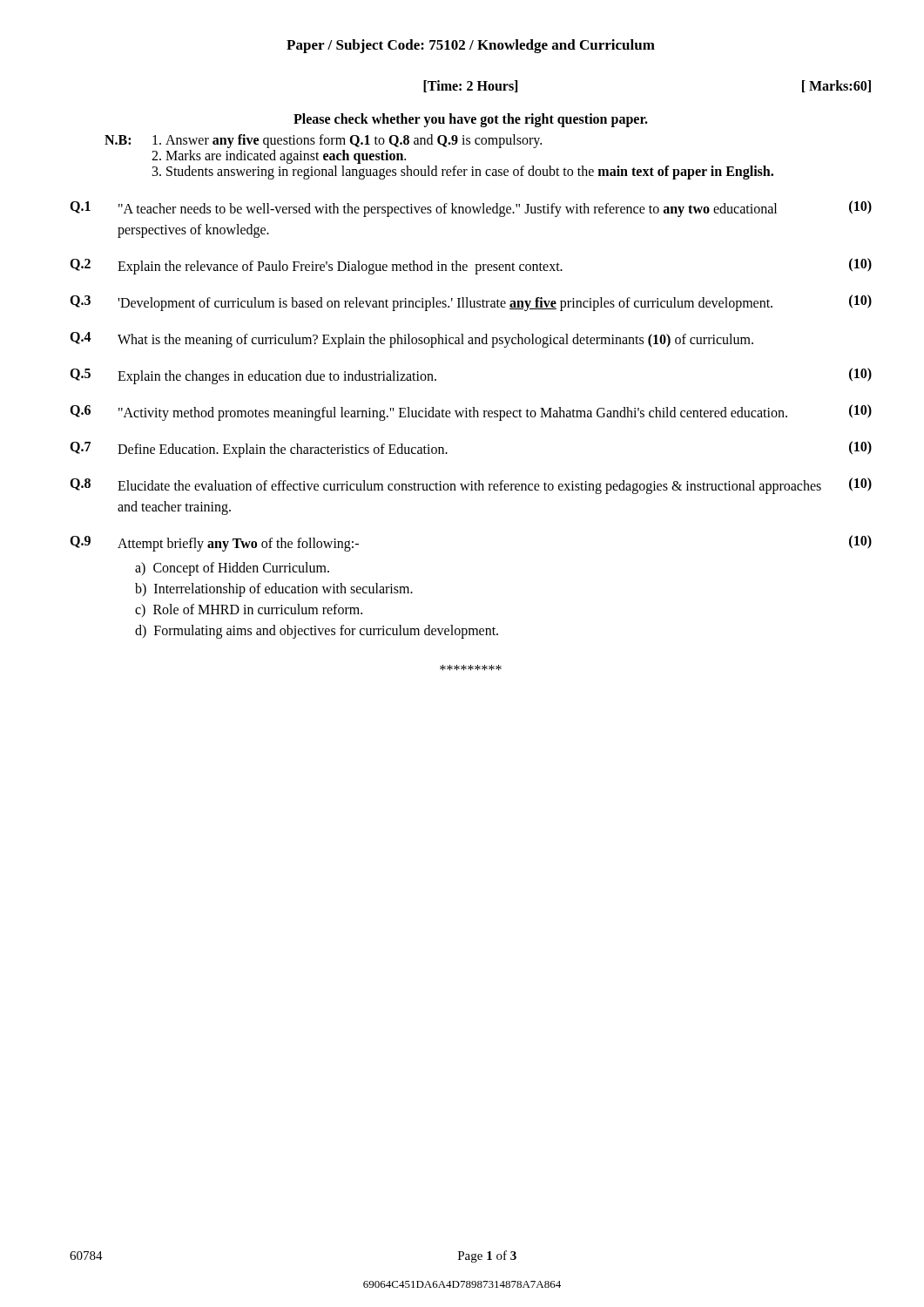The image size is (924, 1307).
Task: Navigate to the text starting "Q.5 Explain the changes in education due to"
Action: point(281,376)
